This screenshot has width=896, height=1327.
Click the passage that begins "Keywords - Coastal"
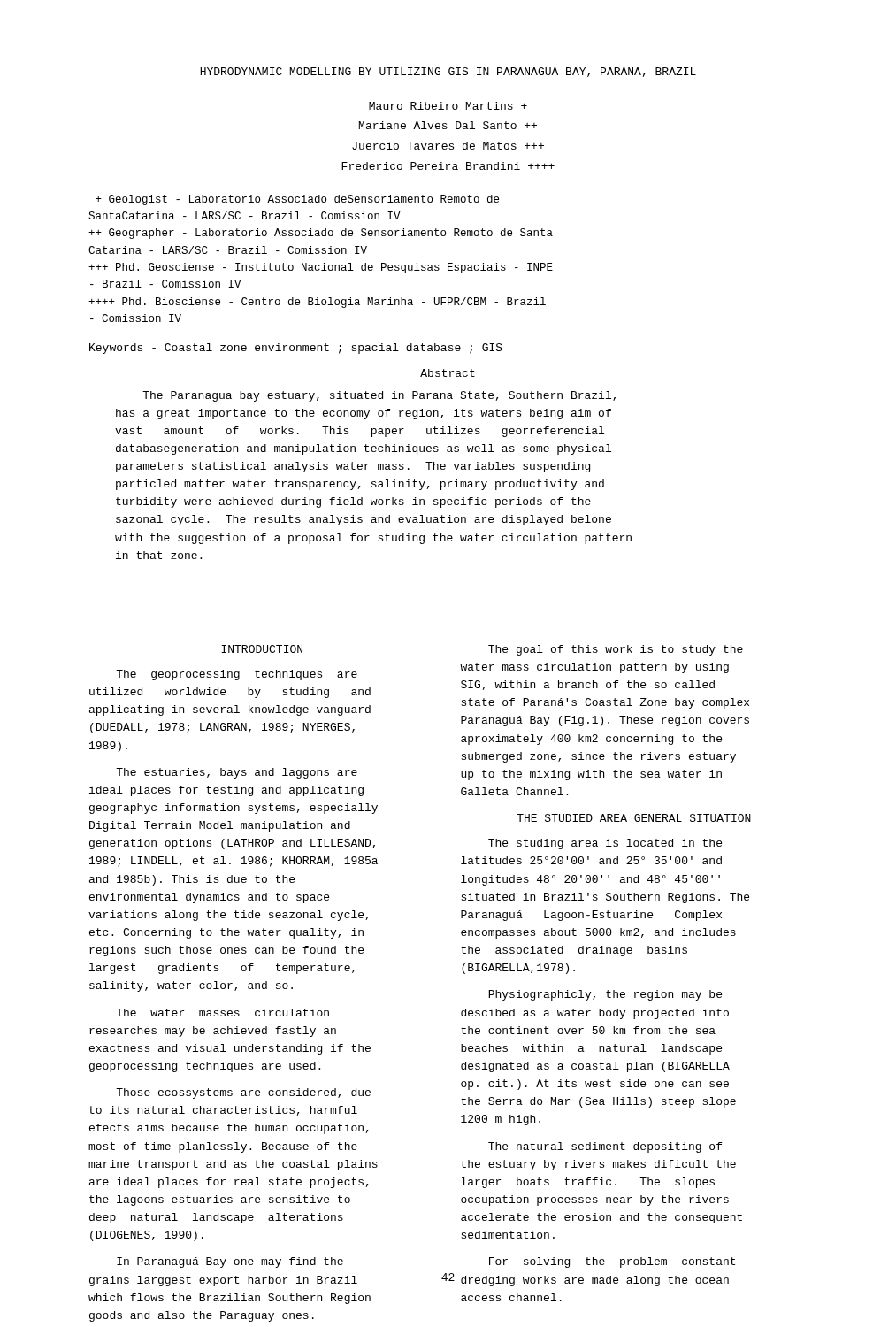(x=295, y=348)
